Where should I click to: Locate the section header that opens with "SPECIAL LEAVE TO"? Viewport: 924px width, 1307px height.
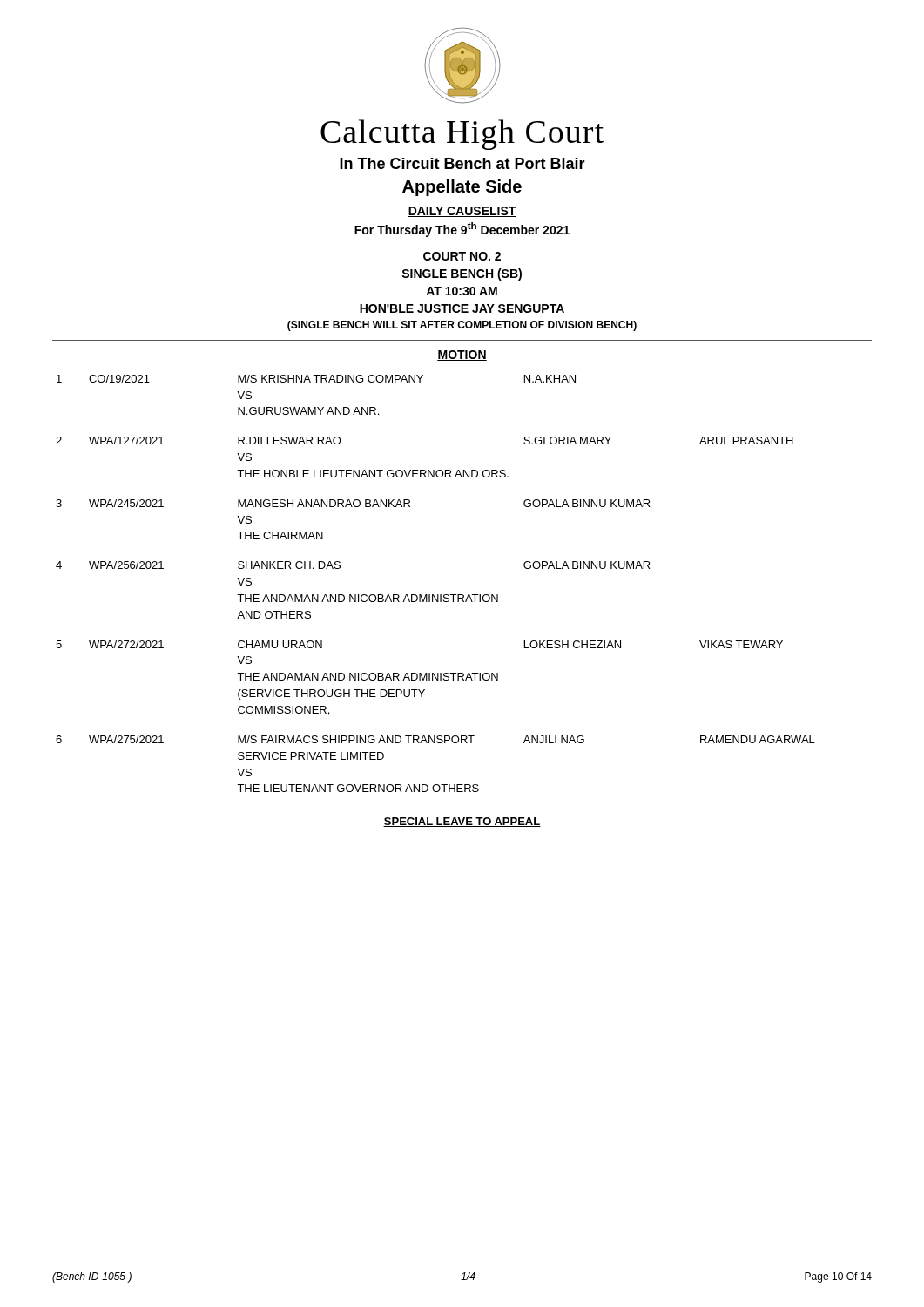(462, 821)
